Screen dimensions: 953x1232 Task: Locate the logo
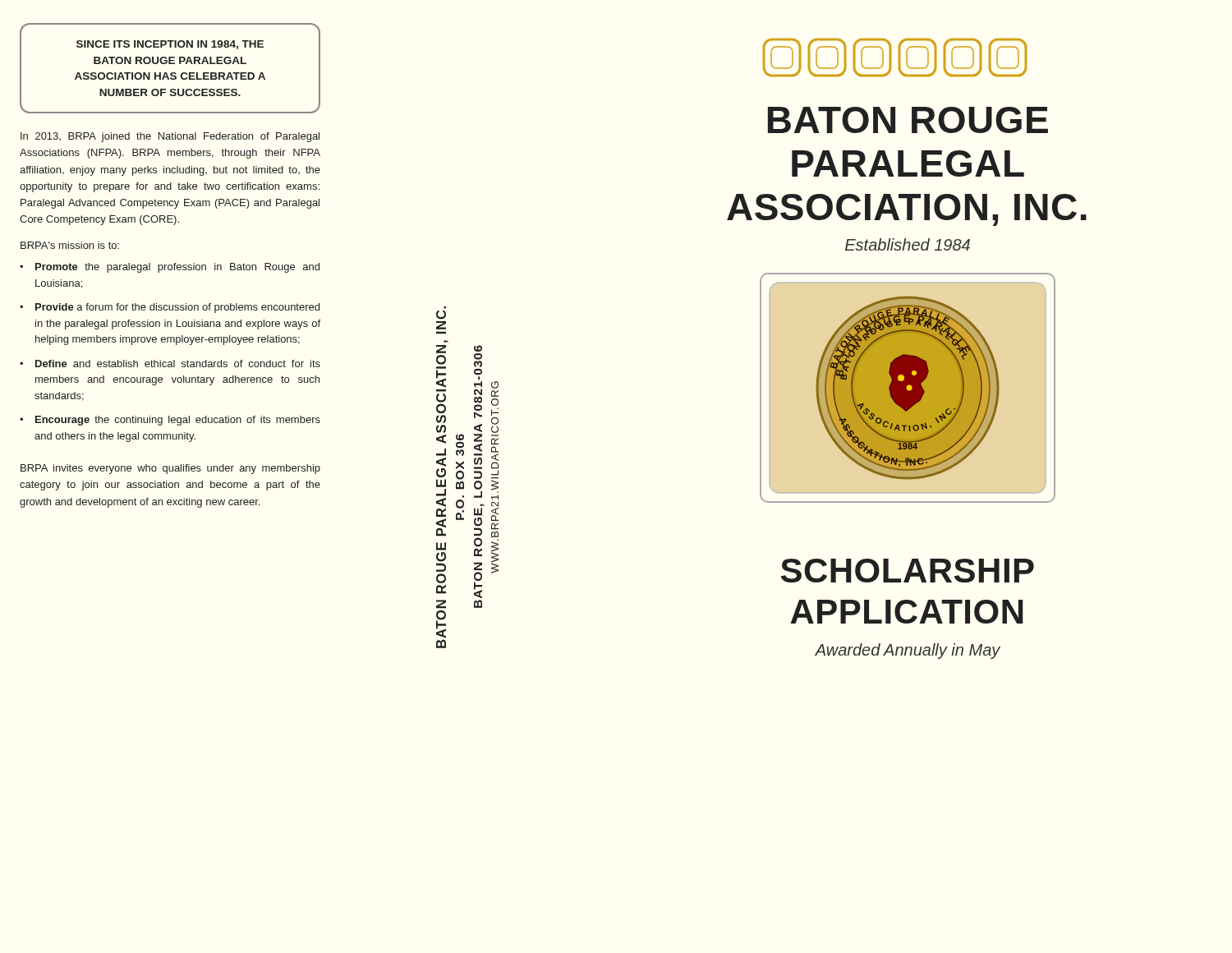[x=908, y=400]
